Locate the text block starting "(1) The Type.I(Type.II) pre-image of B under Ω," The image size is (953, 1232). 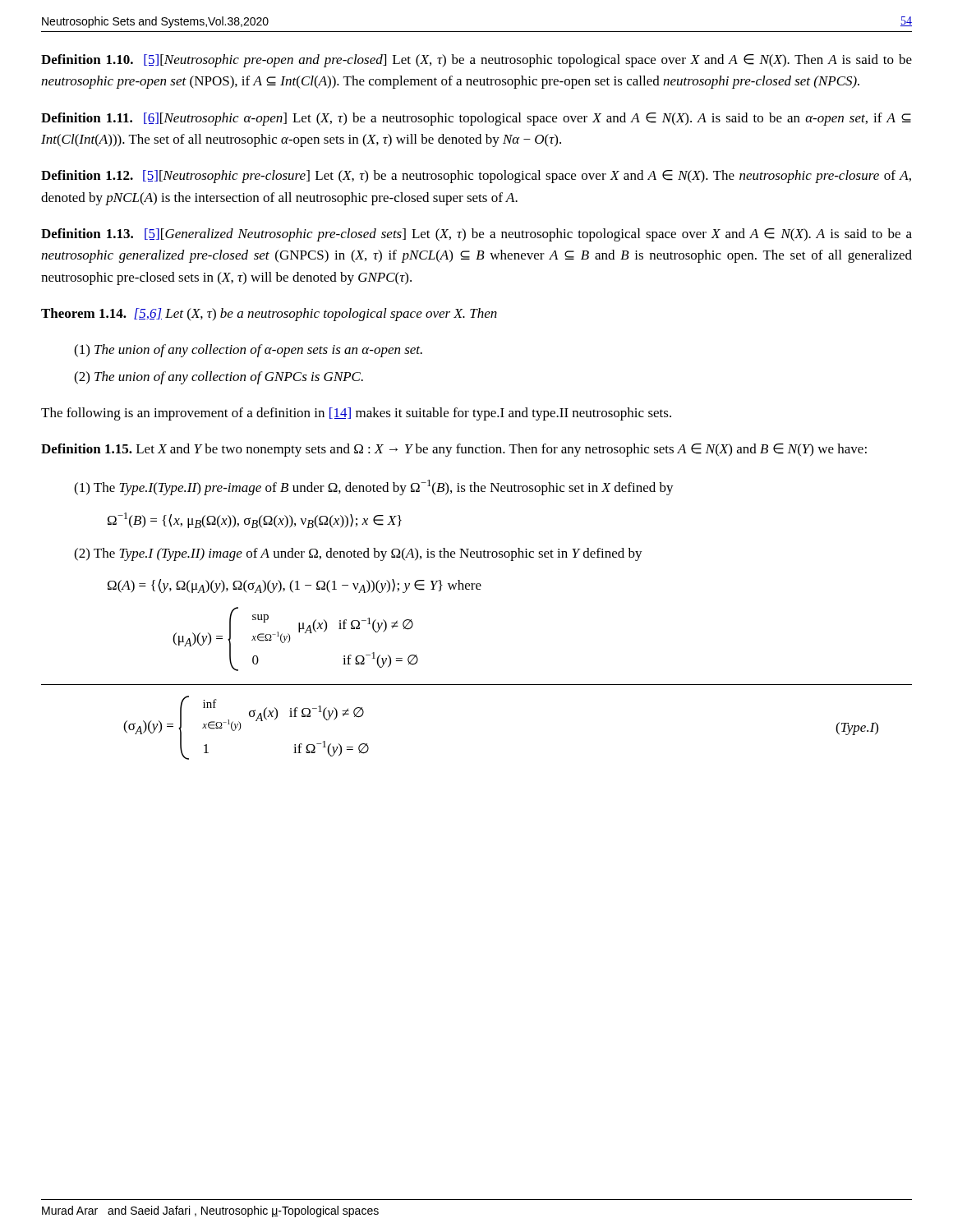[x=374, y=486]
